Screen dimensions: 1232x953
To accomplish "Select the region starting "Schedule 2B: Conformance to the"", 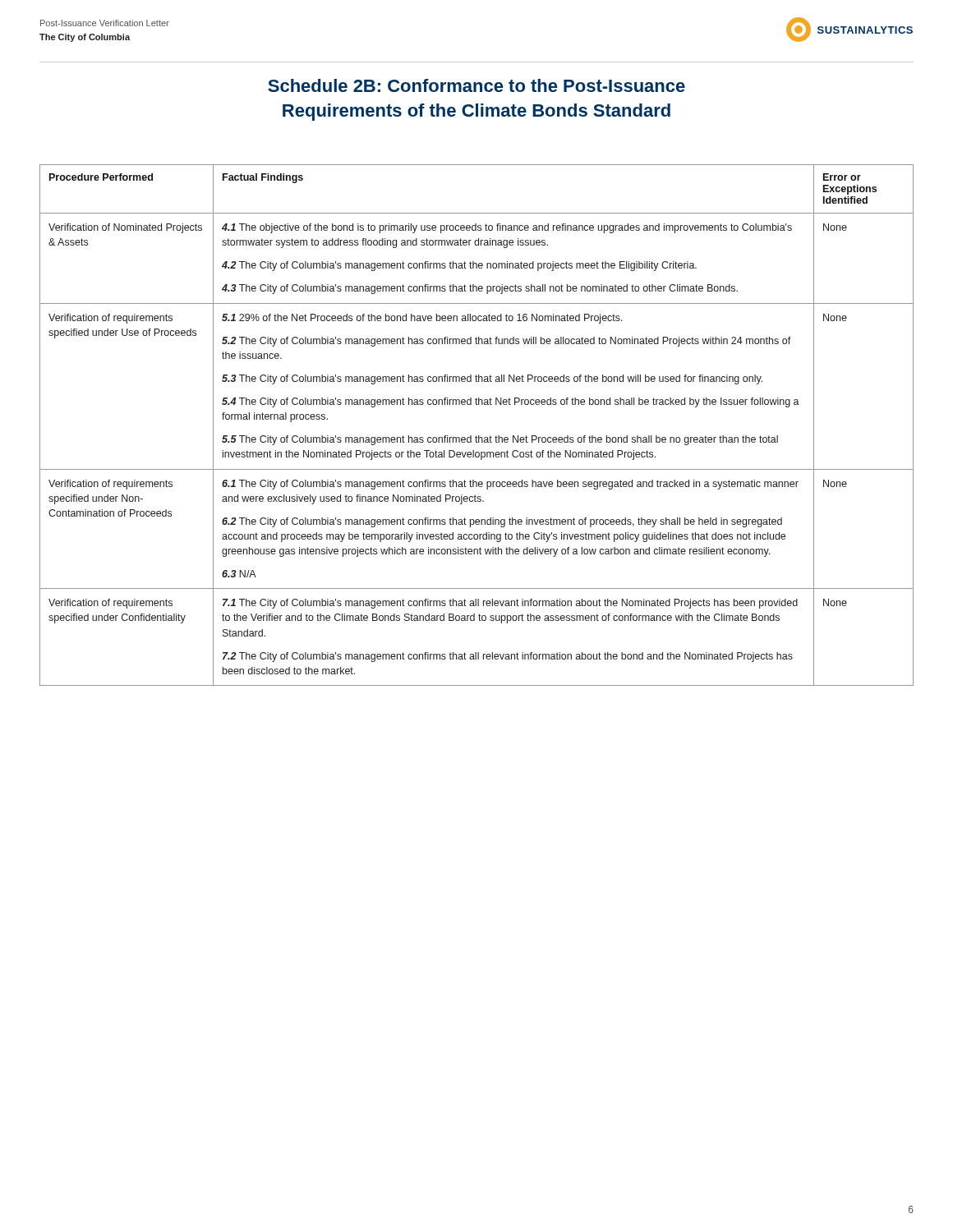I will tap(476, 98).
